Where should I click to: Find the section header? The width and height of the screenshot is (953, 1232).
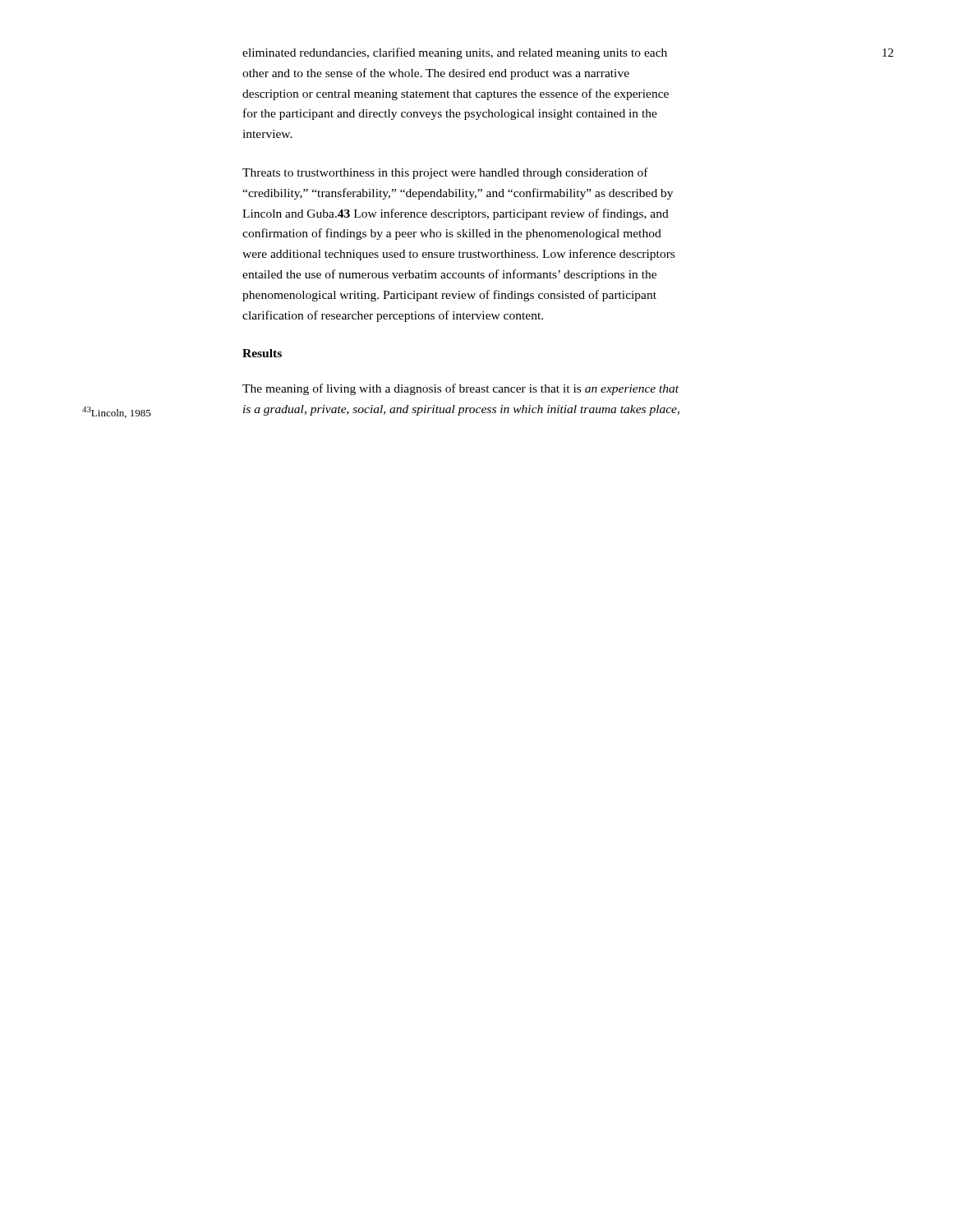tap(262, 353)
